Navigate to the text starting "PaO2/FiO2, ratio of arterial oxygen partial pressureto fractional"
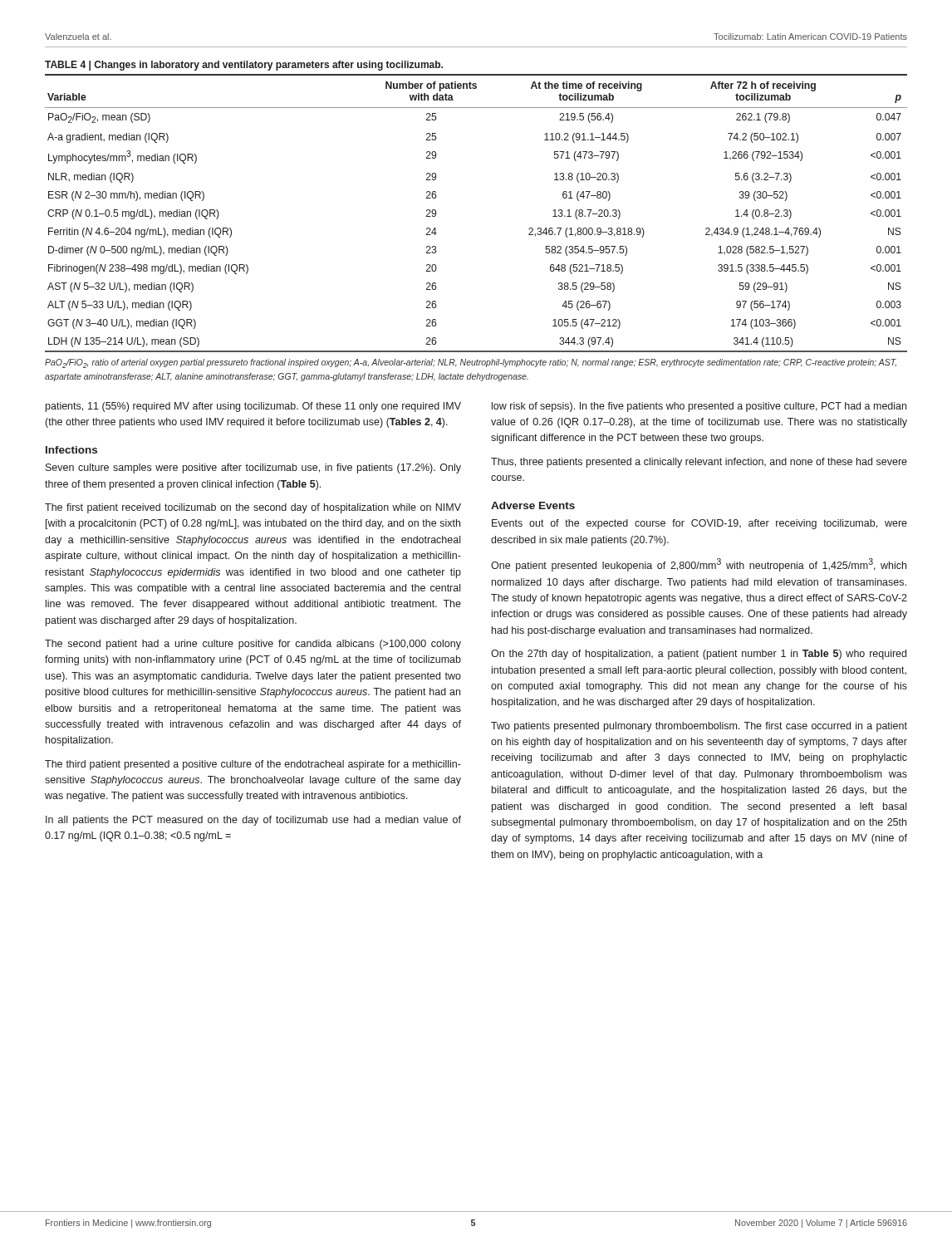Screen dimensions: 1246x952 (471, 369)
